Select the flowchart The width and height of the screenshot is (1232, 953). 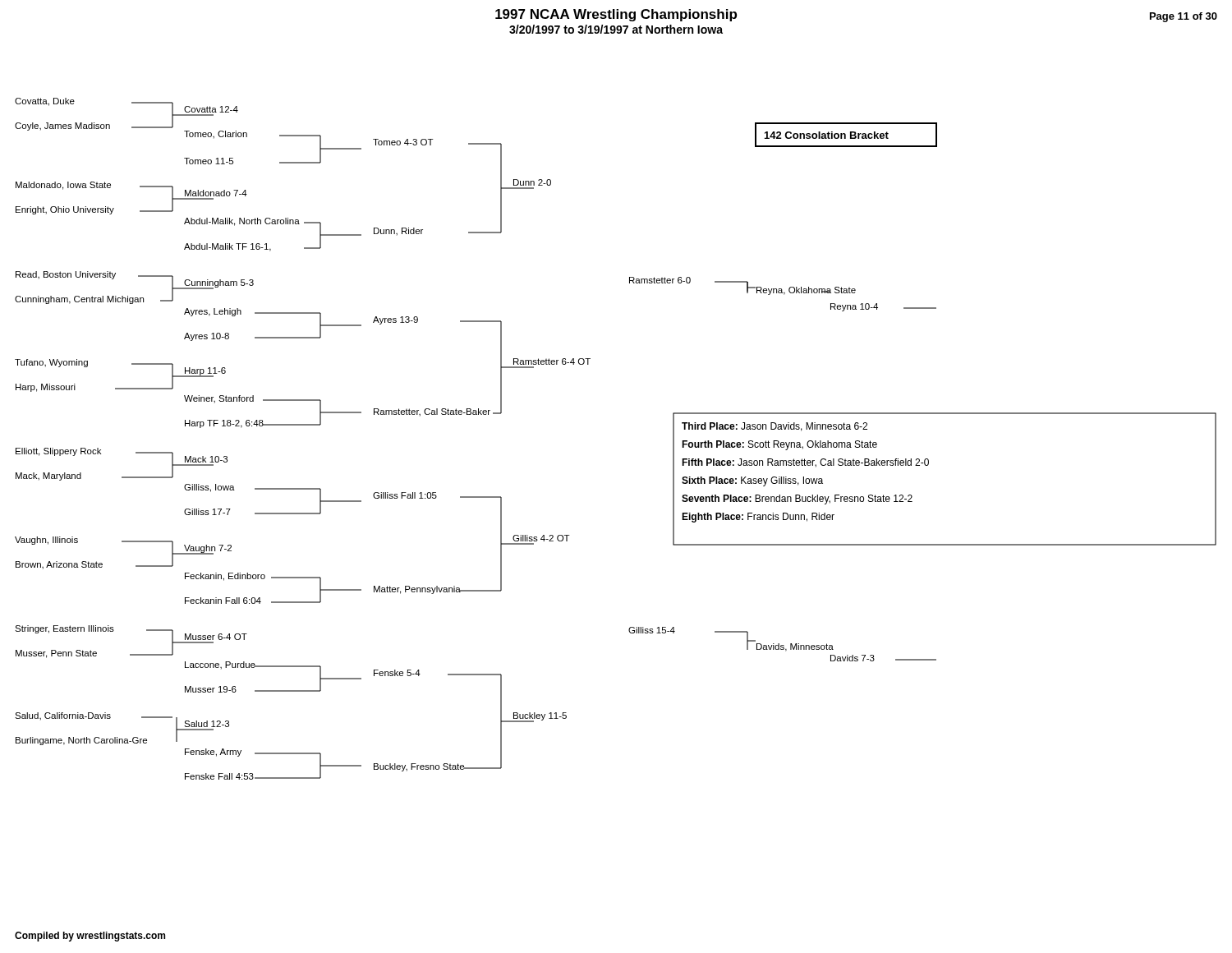coord(616,481)
